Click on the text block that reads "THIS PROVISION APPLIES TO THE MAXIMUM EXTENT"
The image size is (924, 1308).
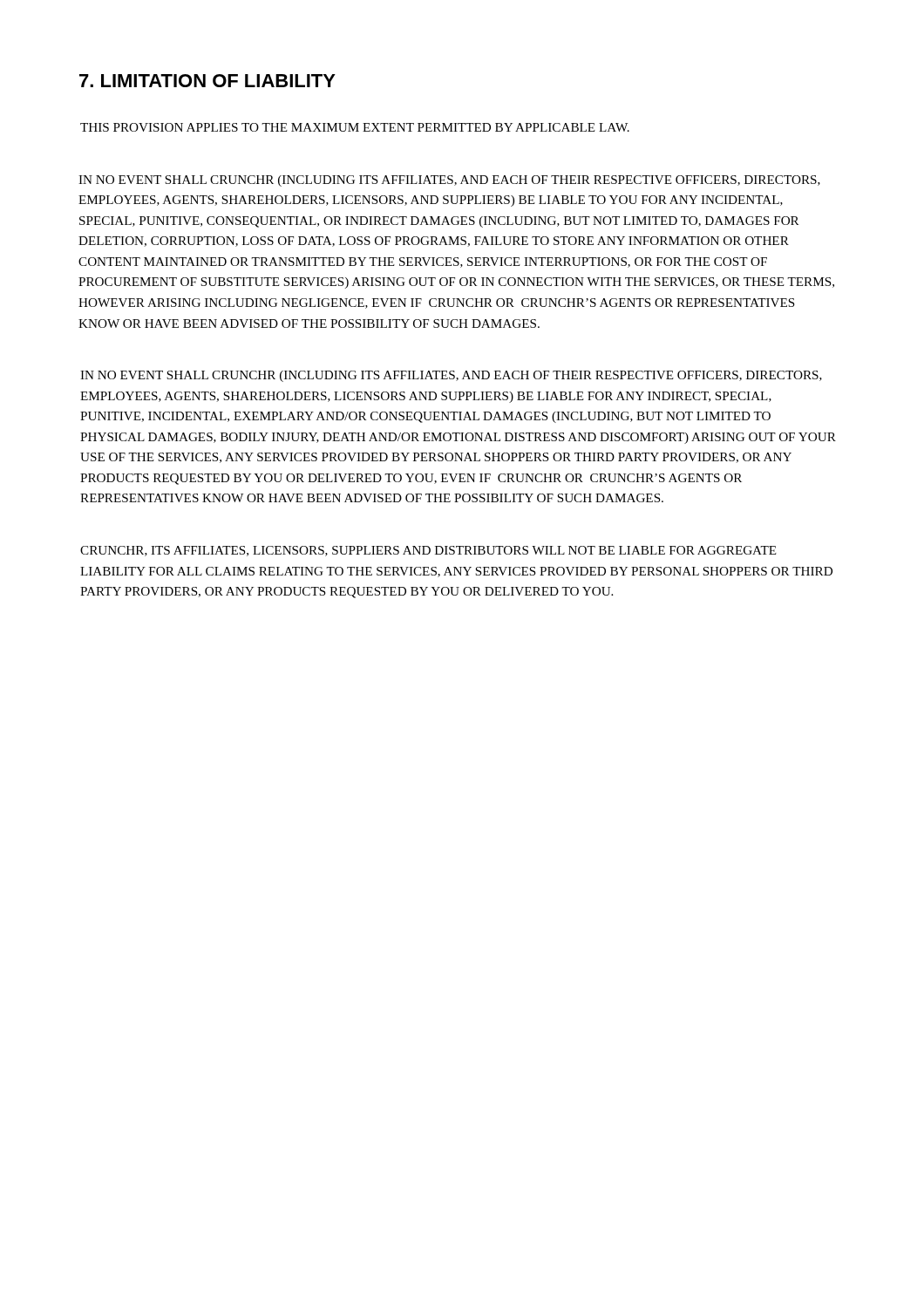coord(355,127)
